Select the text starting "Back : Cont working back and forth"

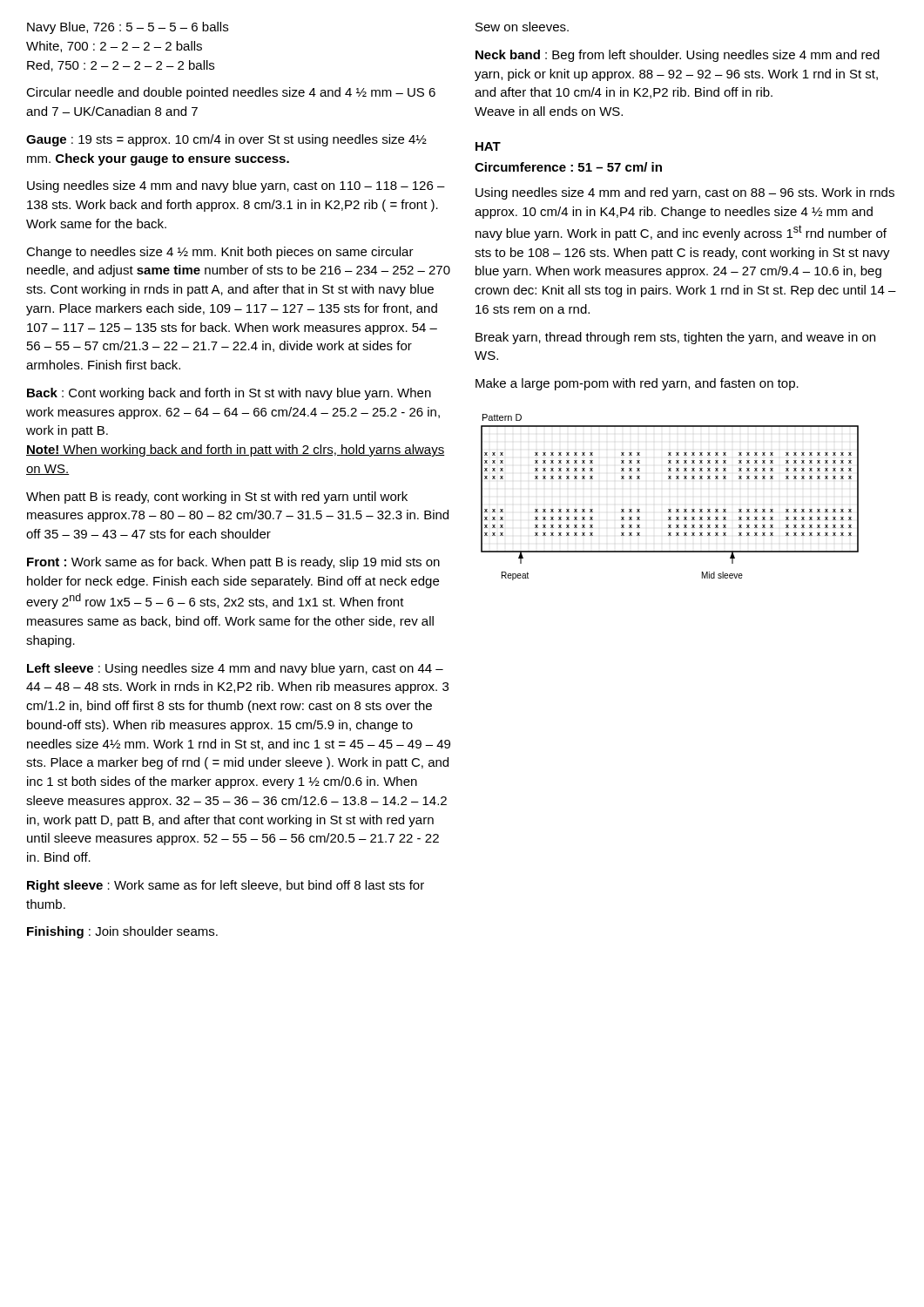229,394
